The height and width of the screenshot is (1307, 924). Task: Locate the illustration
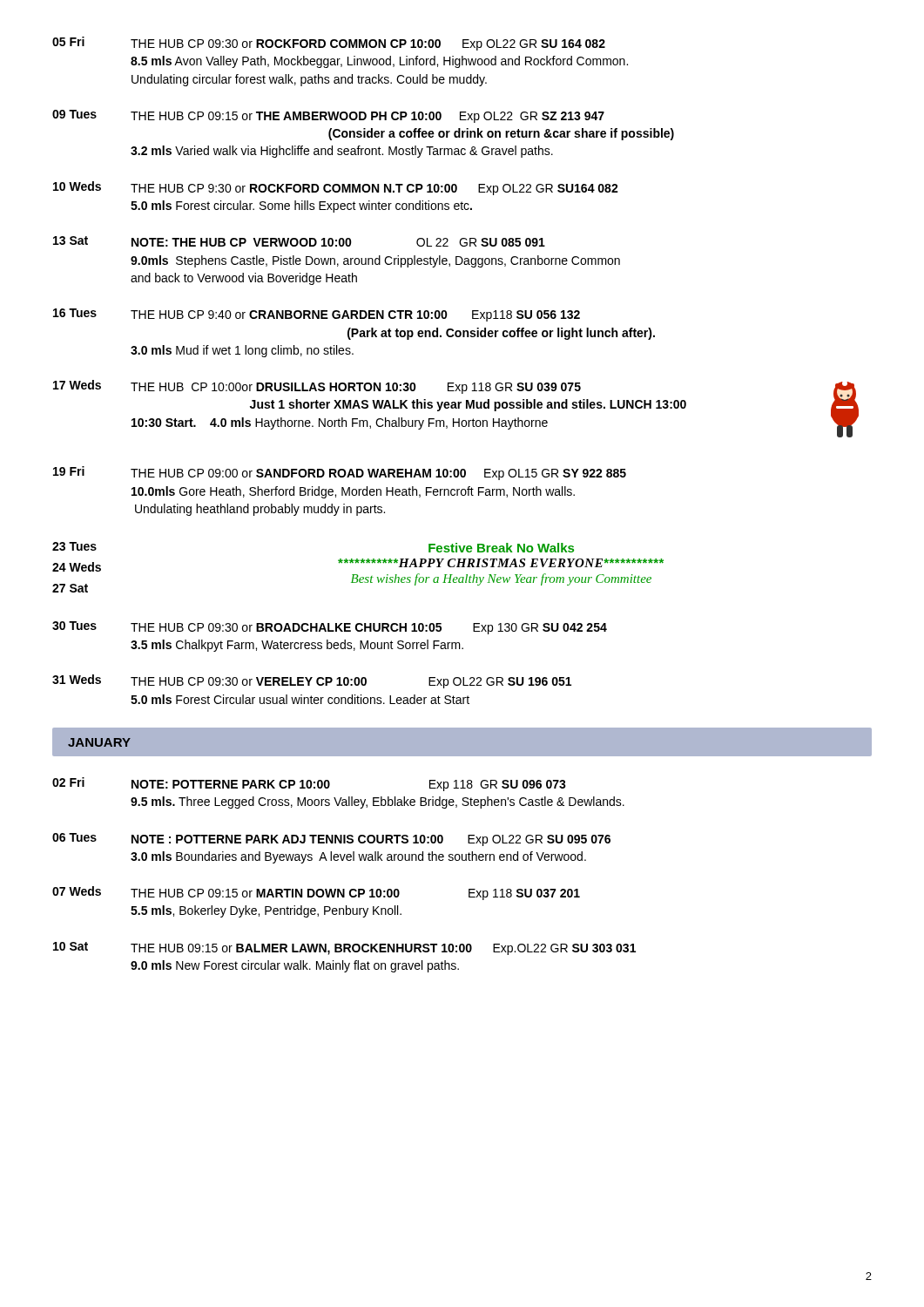tap(845, 412)
